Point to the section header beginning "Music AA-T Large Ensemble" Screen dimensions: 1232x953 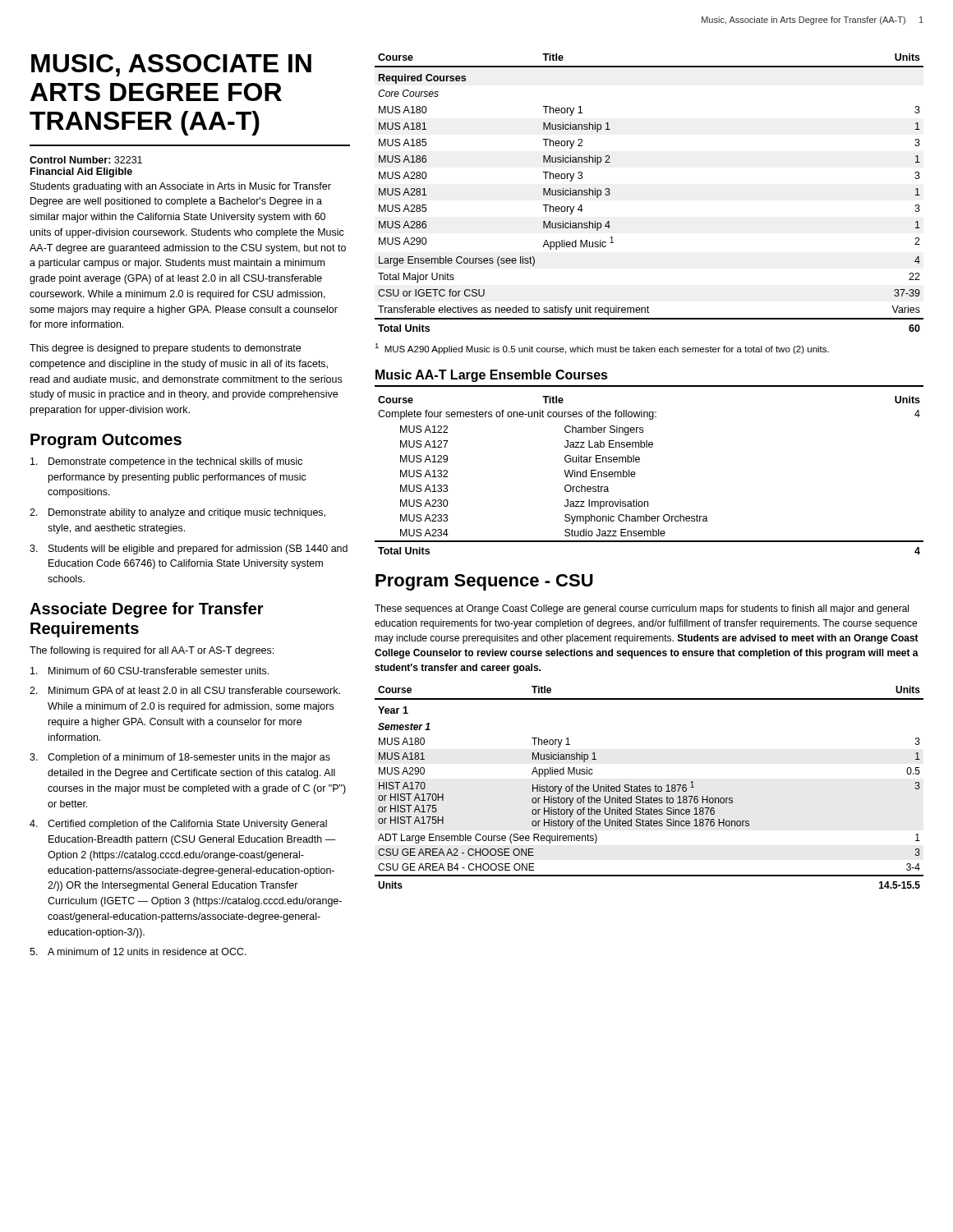649,378
